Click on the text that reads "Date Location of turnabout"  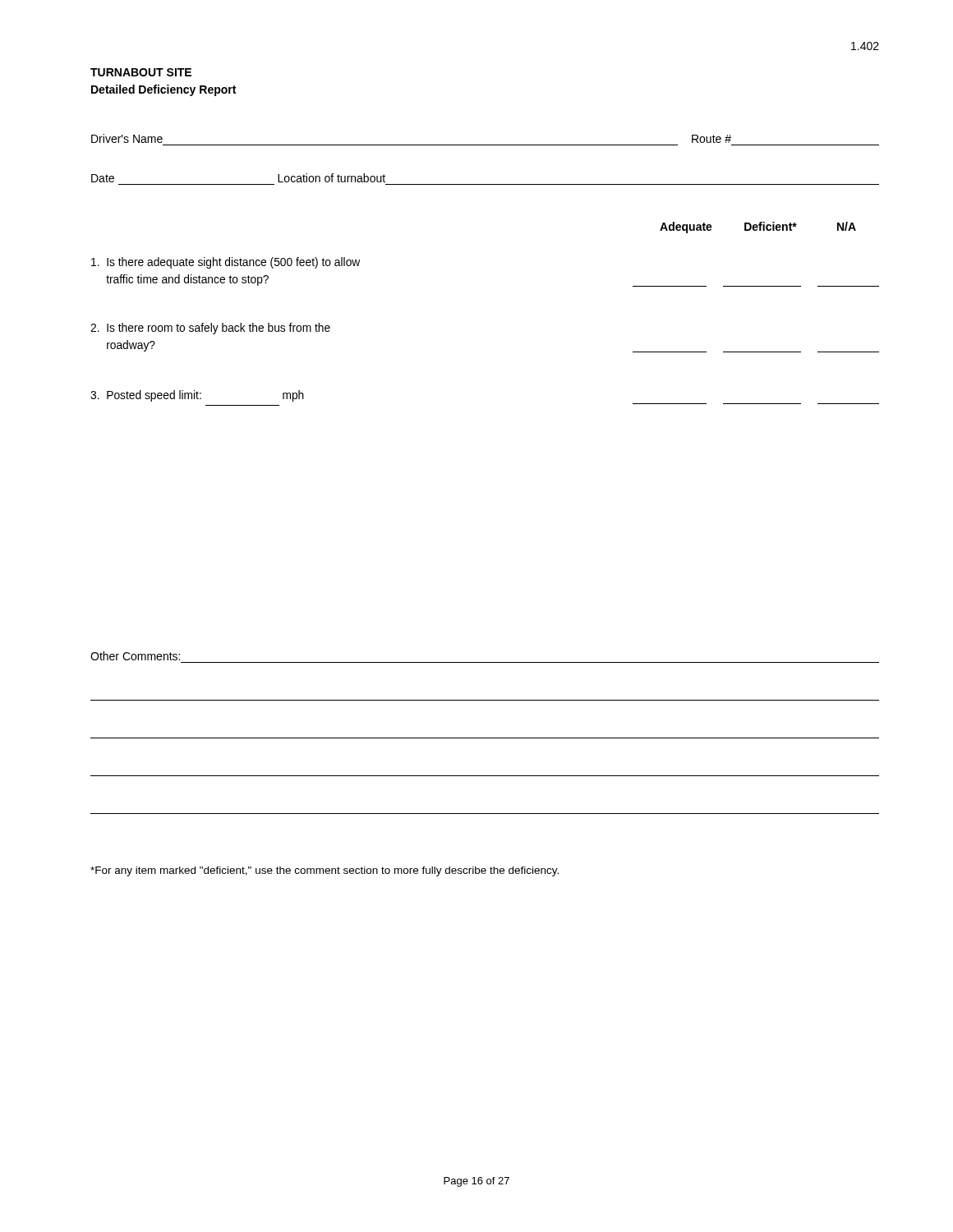point(485,178)
